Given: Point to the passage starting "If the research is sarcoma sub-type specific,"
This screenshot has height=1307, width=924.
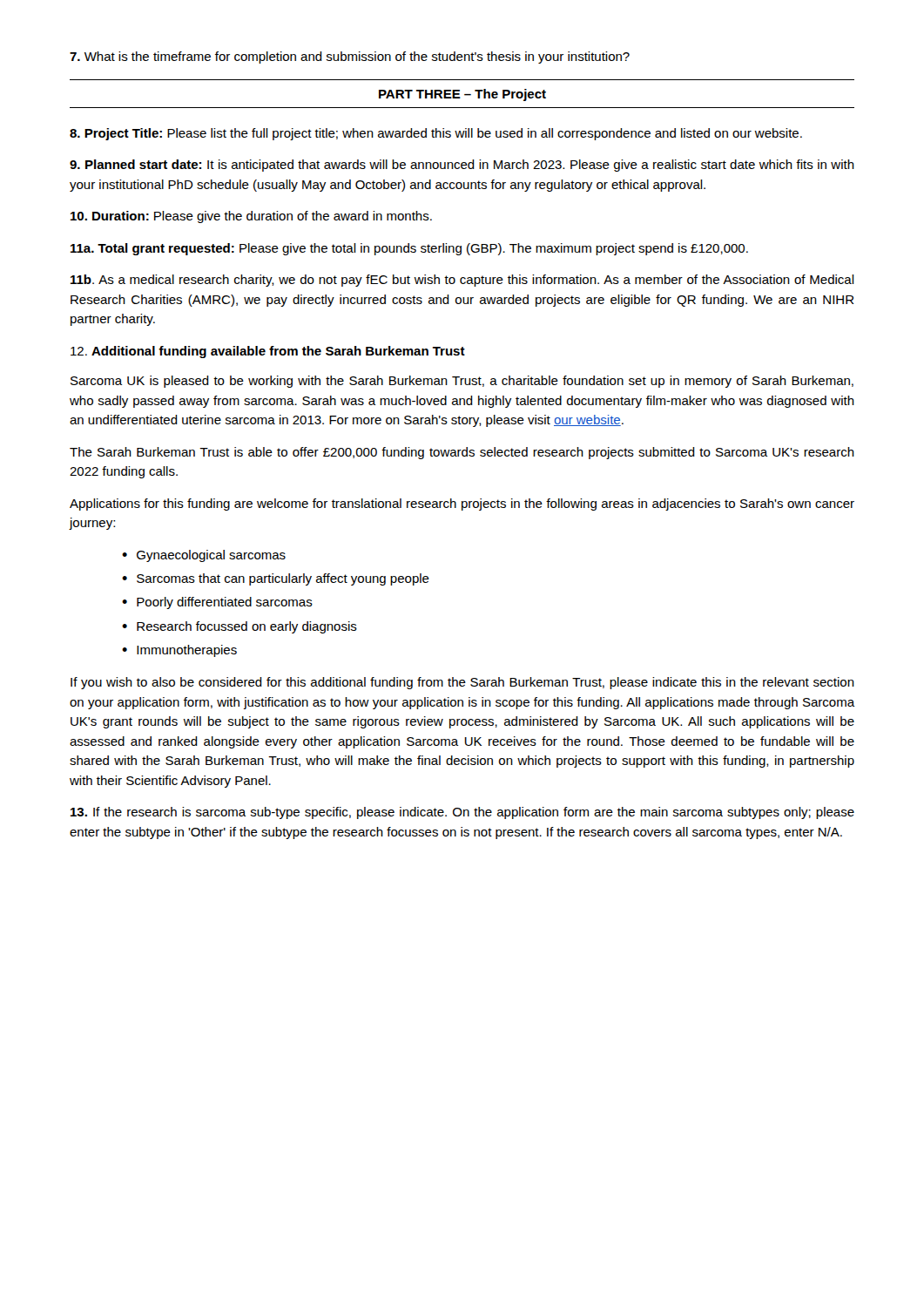Looking at the screenshot, I should [x=462, y=822].
